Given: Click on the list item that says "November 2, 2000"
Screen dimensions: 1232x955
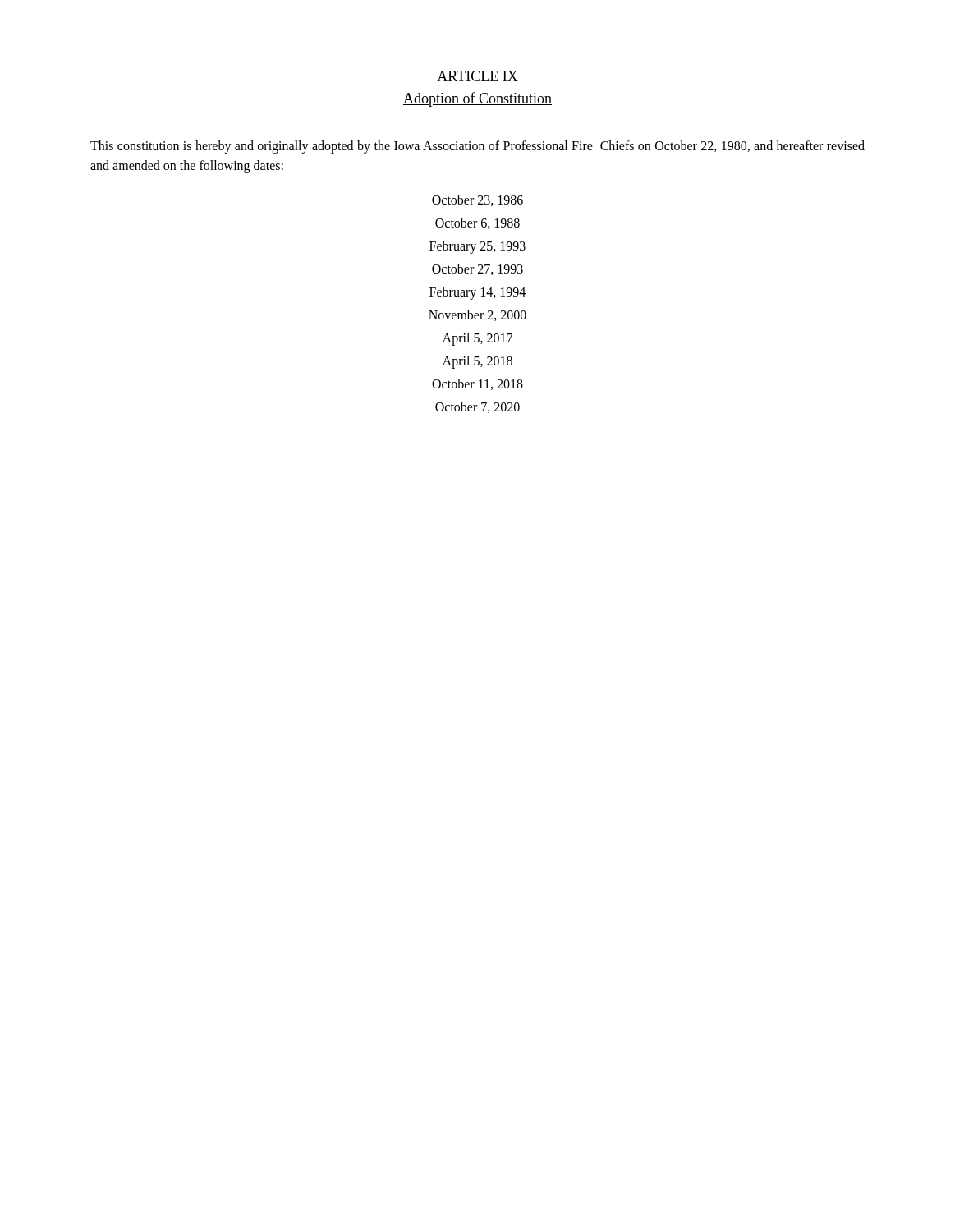Looking at the screenshot, I should [478, 315].
